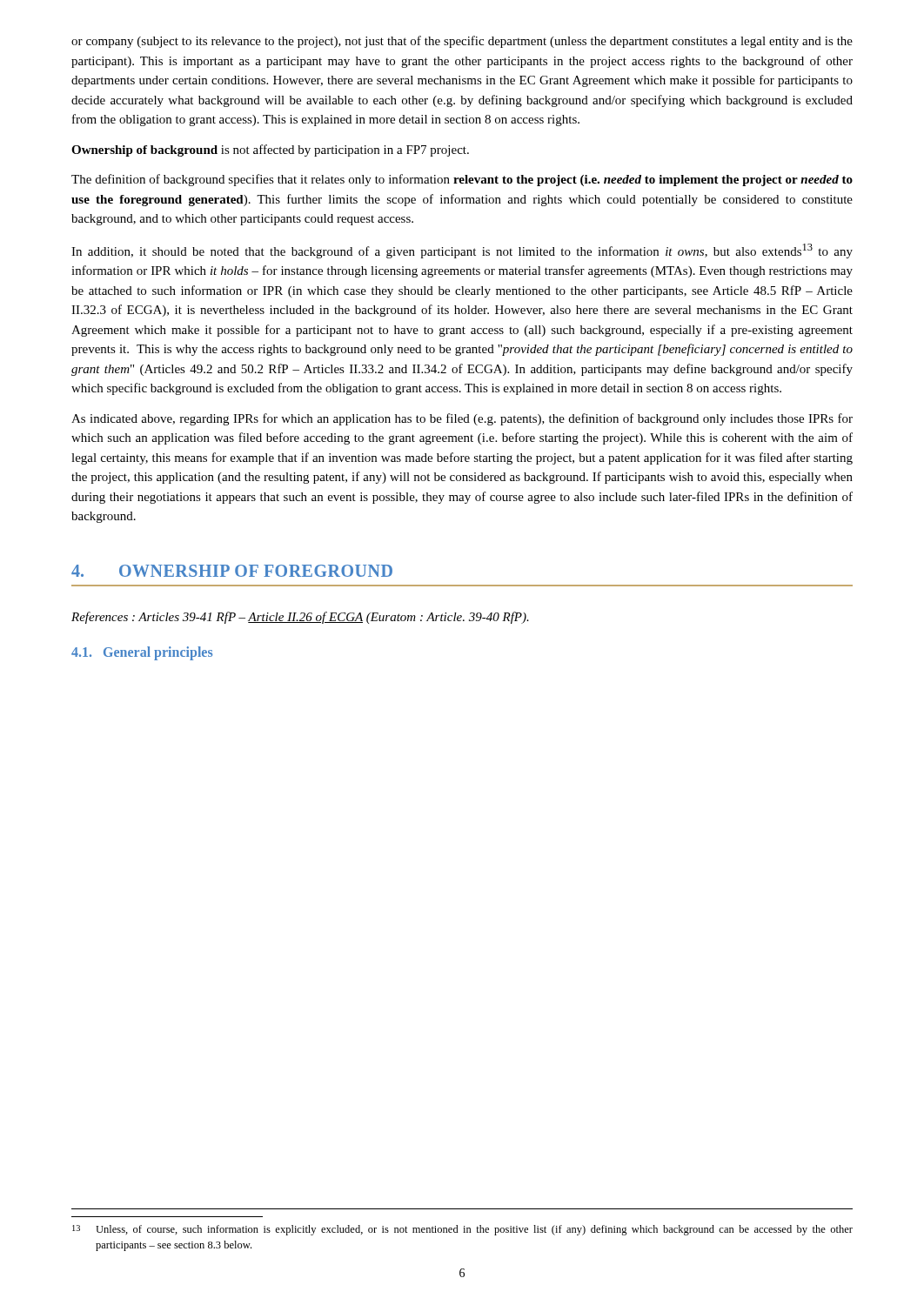Locate the text block starting "In addition, it should"
The image size is (924, 1305).
[x=462, y=318]
